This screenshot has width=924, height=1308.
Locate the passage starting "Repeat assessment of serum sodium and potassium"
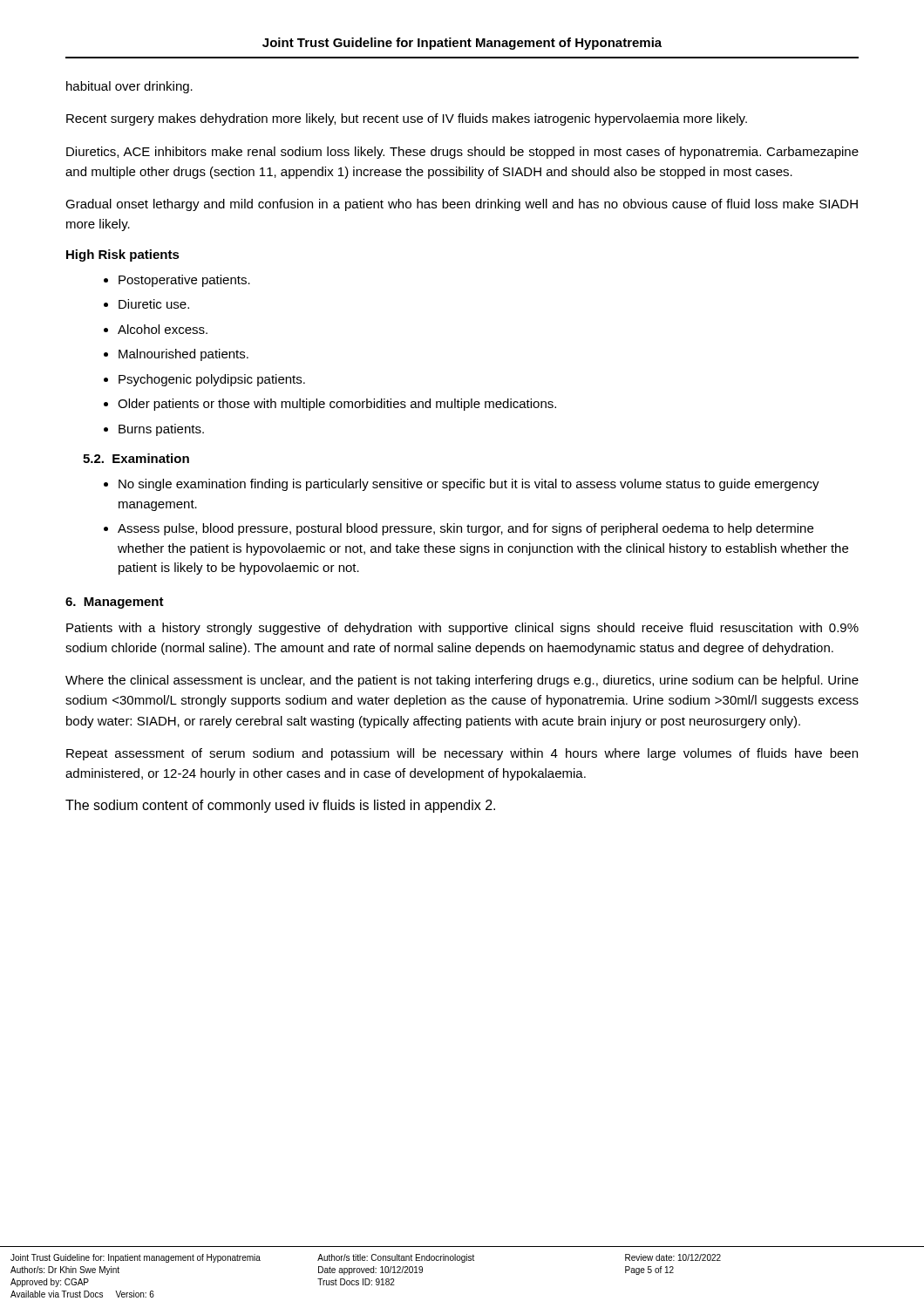[x=462, y=763]
